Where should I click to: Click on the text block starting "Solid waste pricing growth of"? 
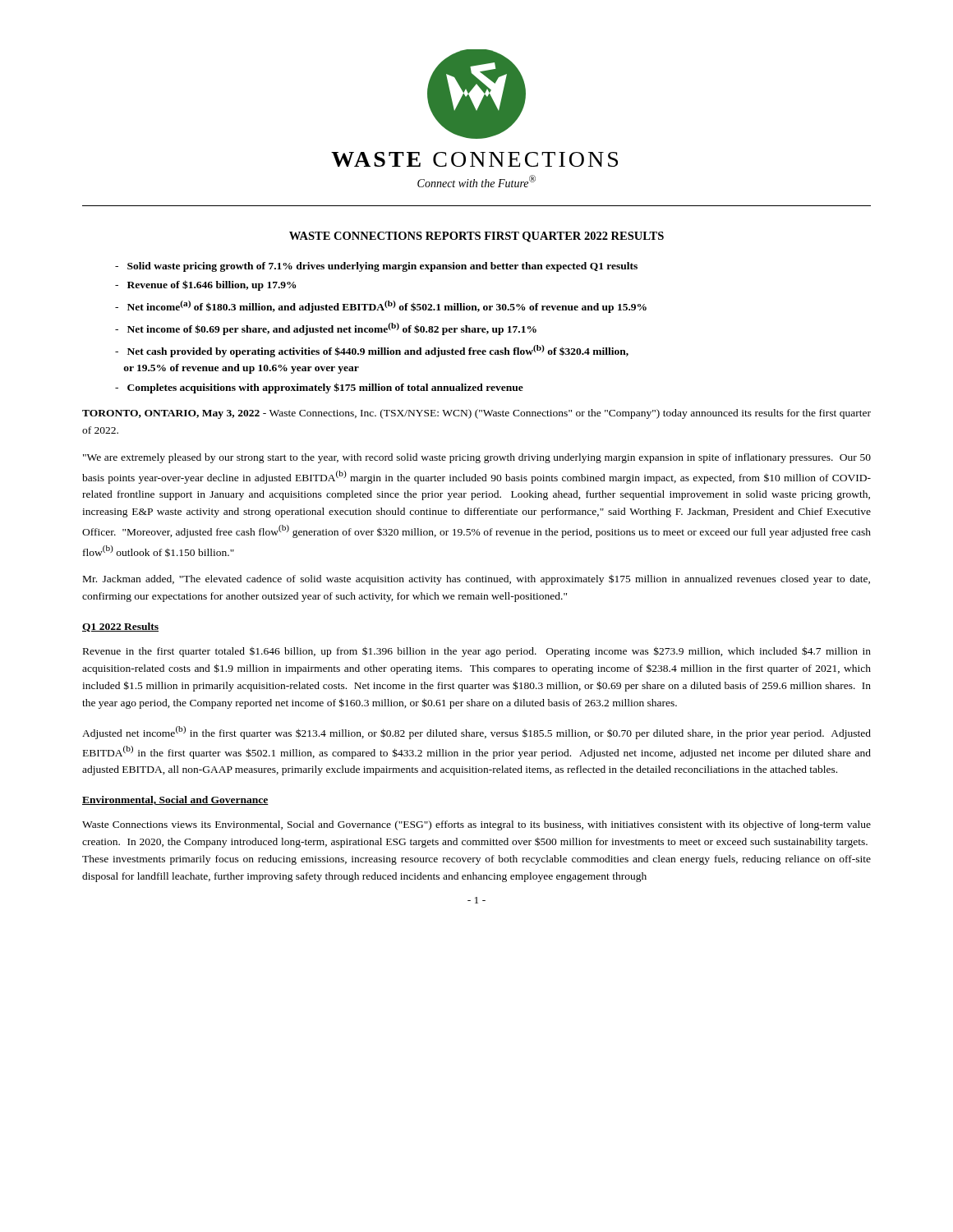tap(382, 265)
